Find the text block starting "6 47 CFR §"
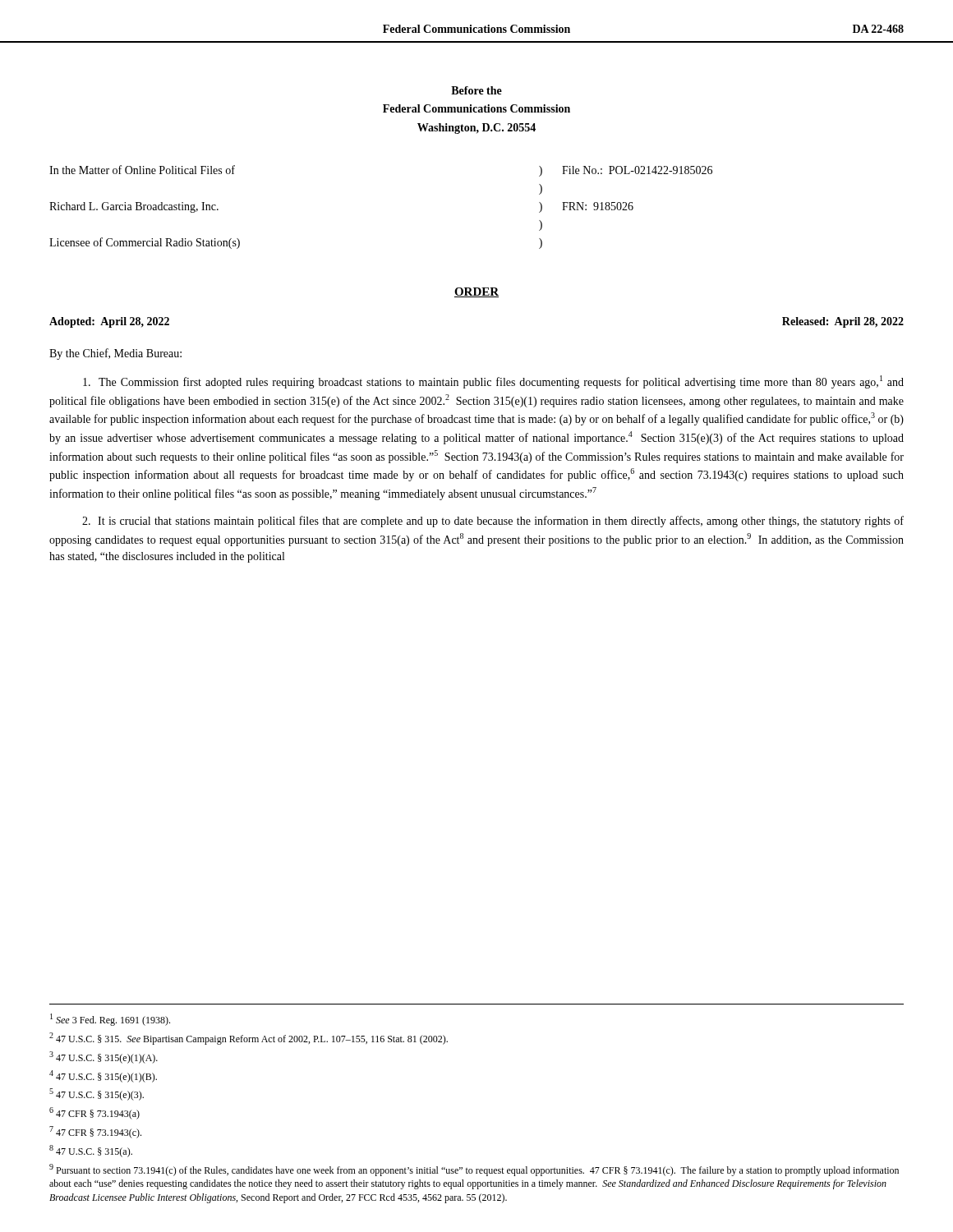This screenshot has width=953, height=1232. (94, 1113)
